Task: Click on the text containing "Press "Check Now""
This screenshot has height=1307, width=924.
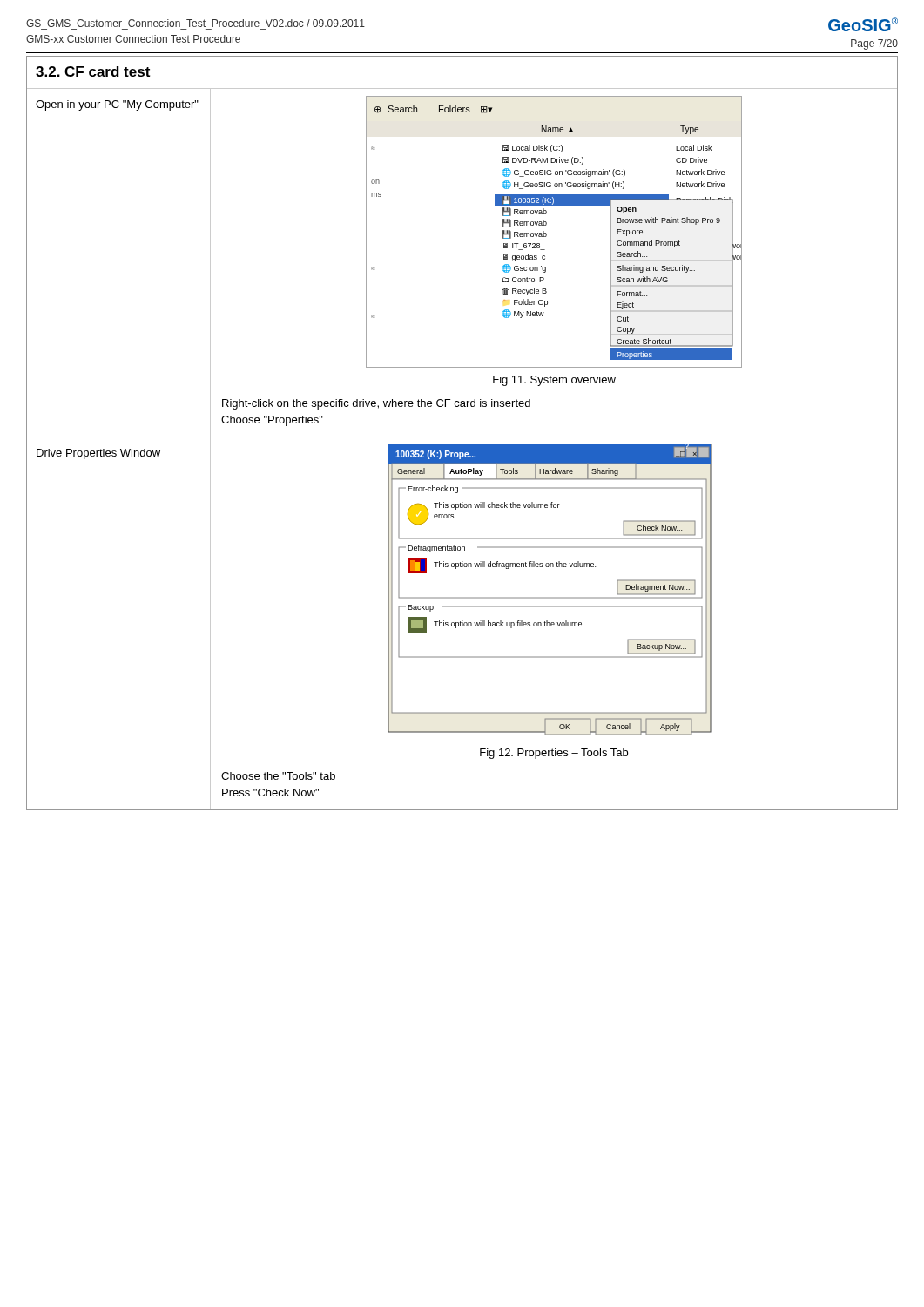Action: pyautogui.click(x=270, y=792)
